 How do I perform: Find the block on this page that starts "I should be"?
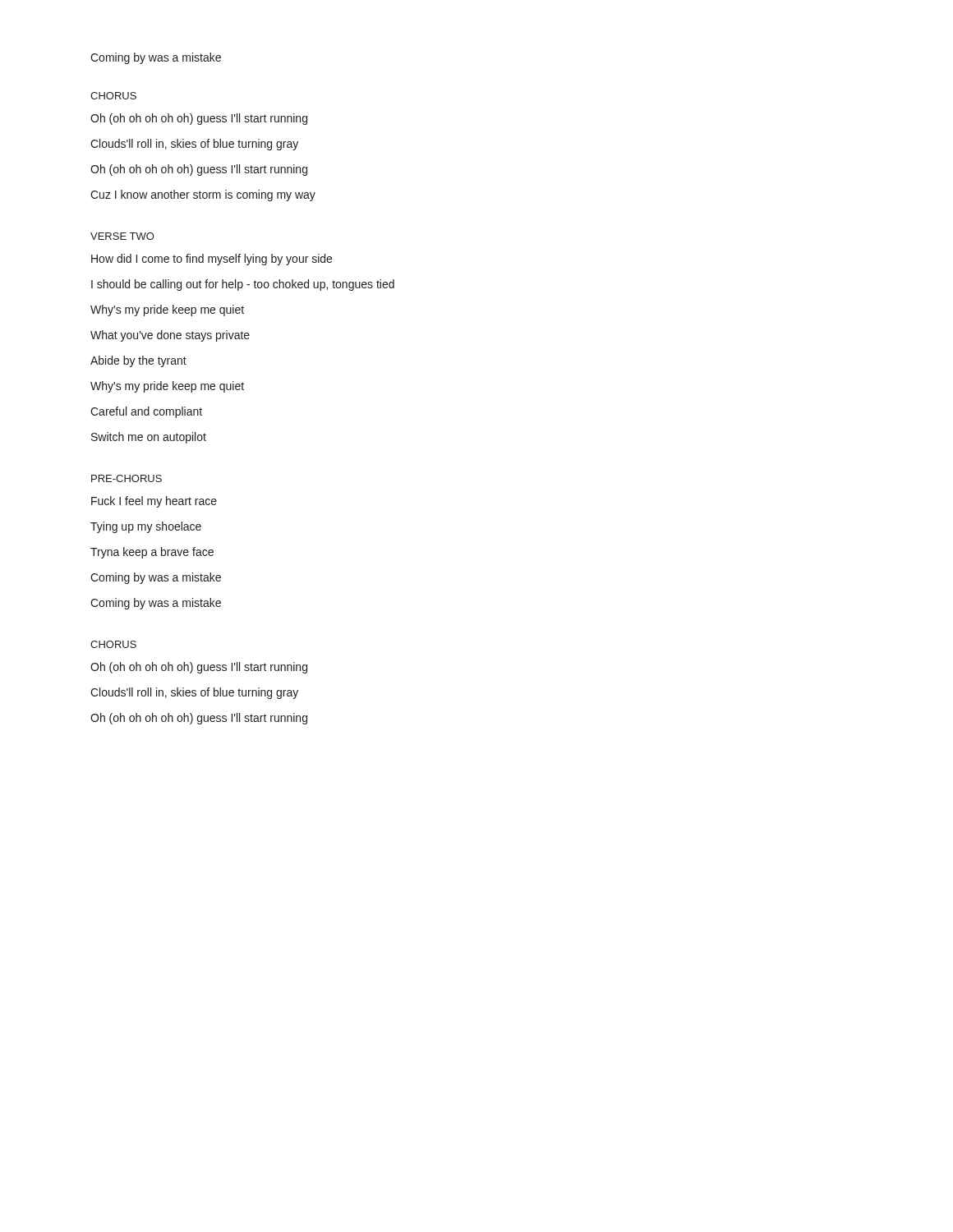[x=243, y=284]
